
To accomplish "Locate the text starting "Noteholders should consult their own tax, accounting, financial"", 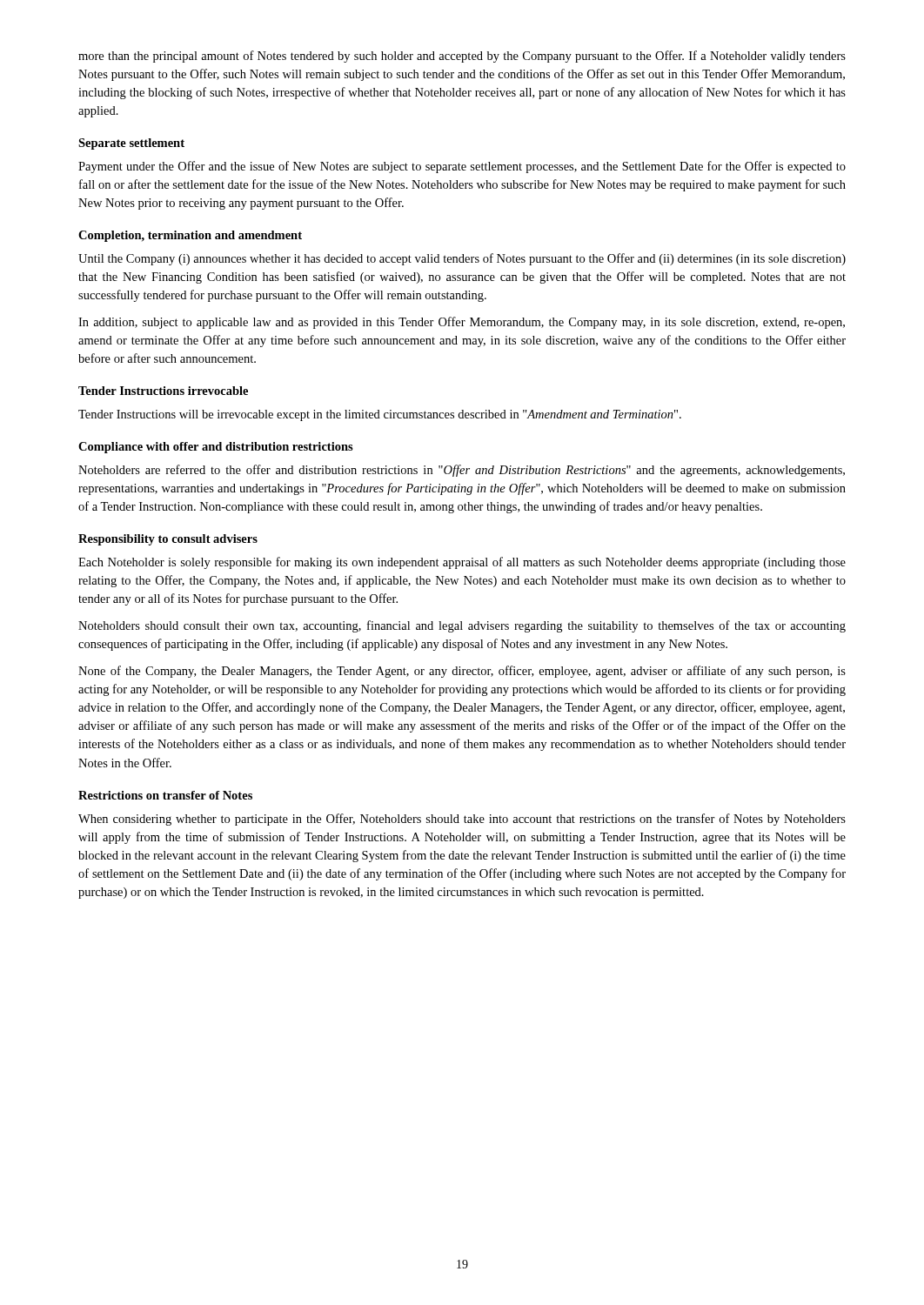I will 462,635.
